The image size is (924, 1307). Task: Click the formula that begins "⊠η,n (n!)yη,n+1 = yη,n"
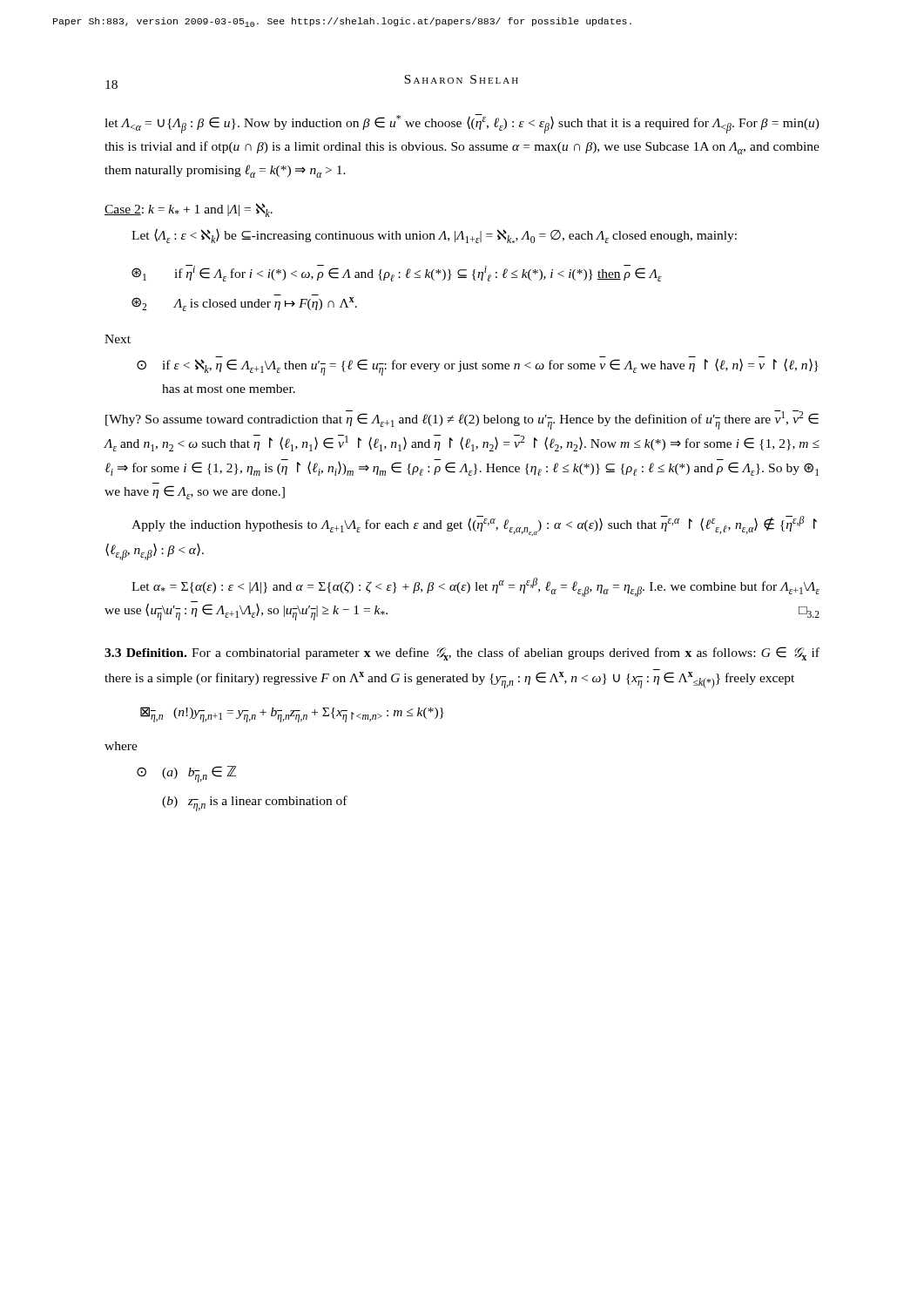(x=292, y=713)
